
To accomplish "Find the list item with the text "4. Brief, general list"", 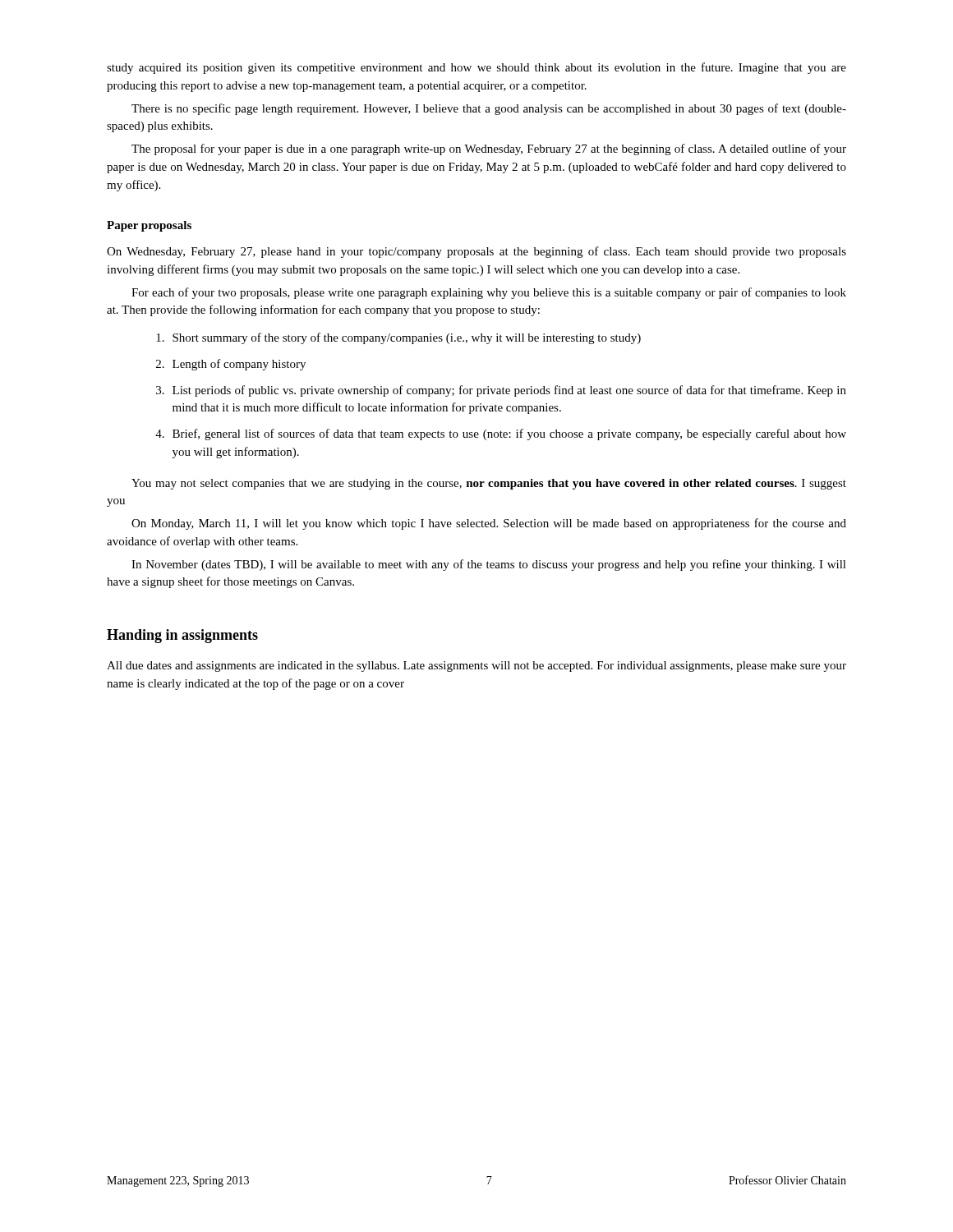I will (x=492, y=443).
